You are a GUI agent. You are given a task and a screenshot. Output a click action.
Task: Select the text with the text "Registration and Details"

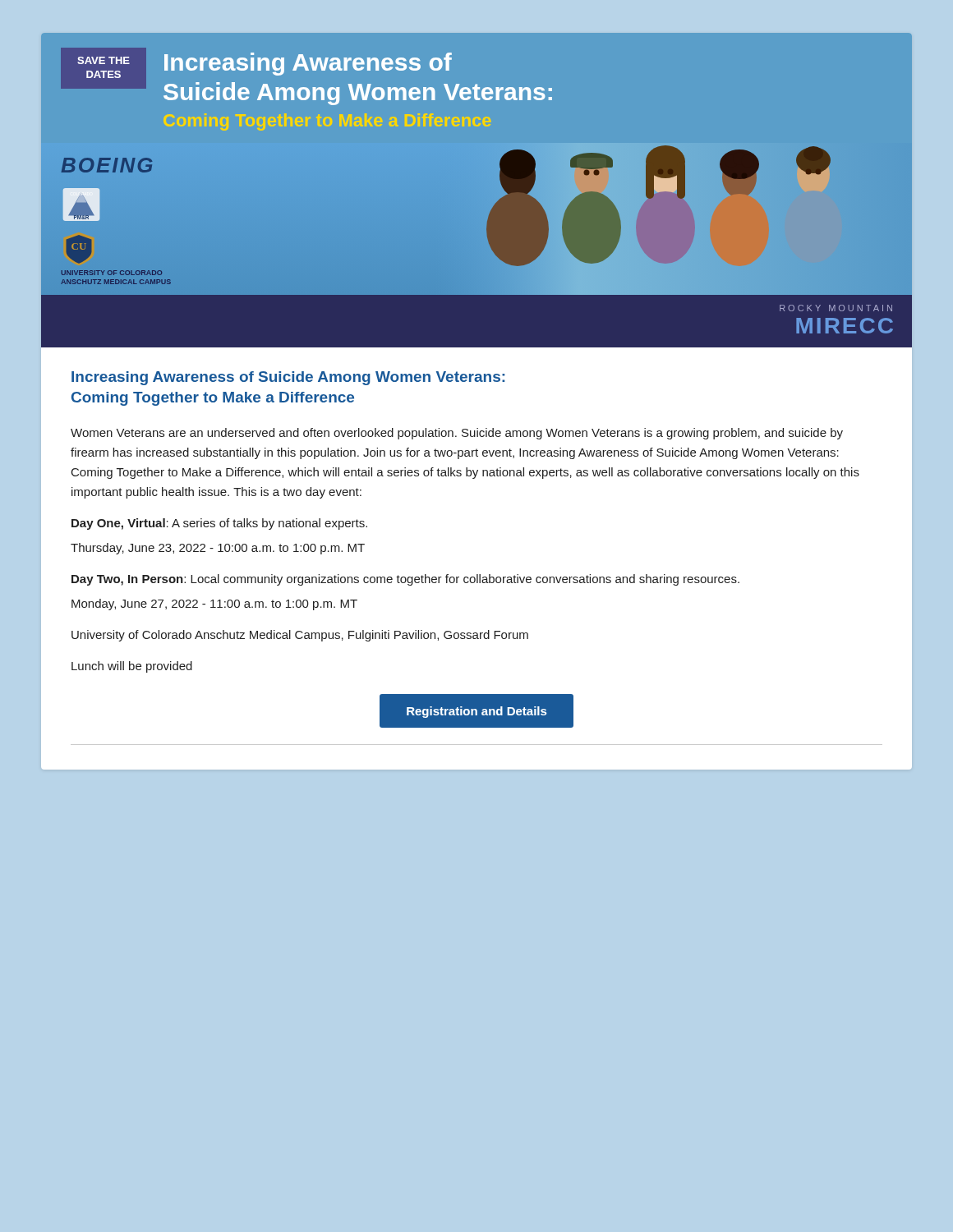click(476, 711)
